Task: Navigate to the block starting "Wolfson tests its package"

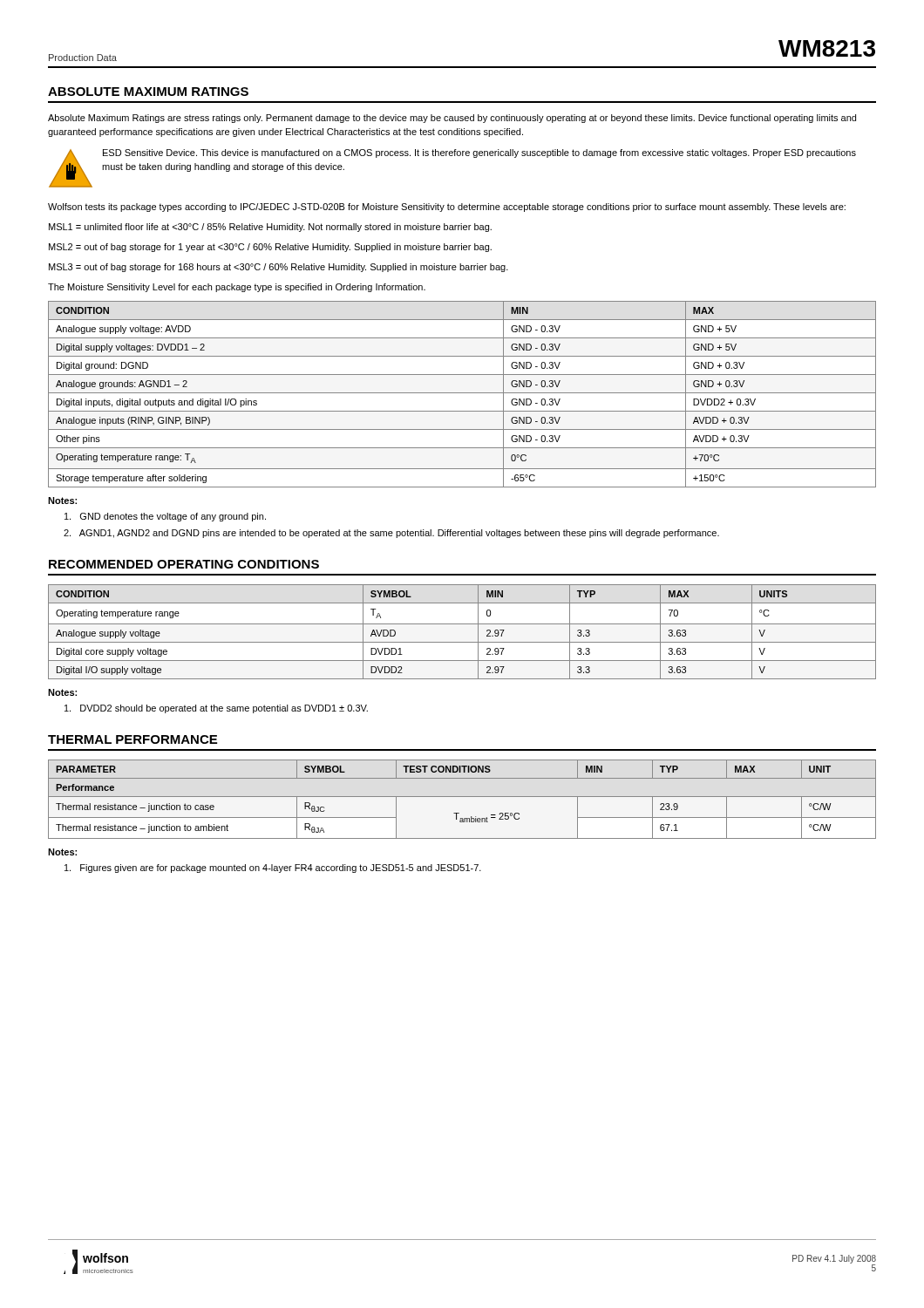Action: point(462,207)
